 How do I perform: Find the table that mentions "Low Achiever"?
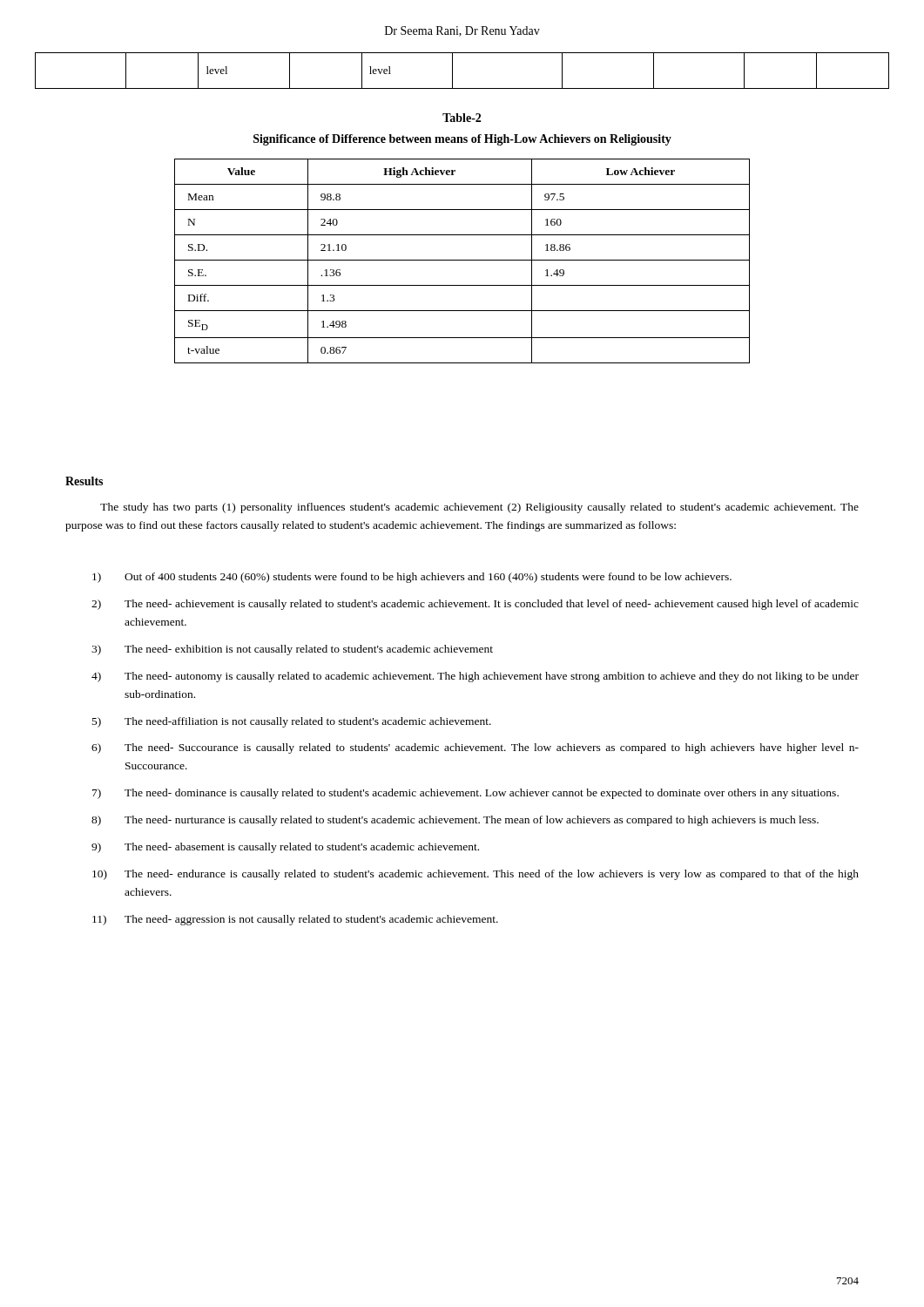(x=462, y=261)
